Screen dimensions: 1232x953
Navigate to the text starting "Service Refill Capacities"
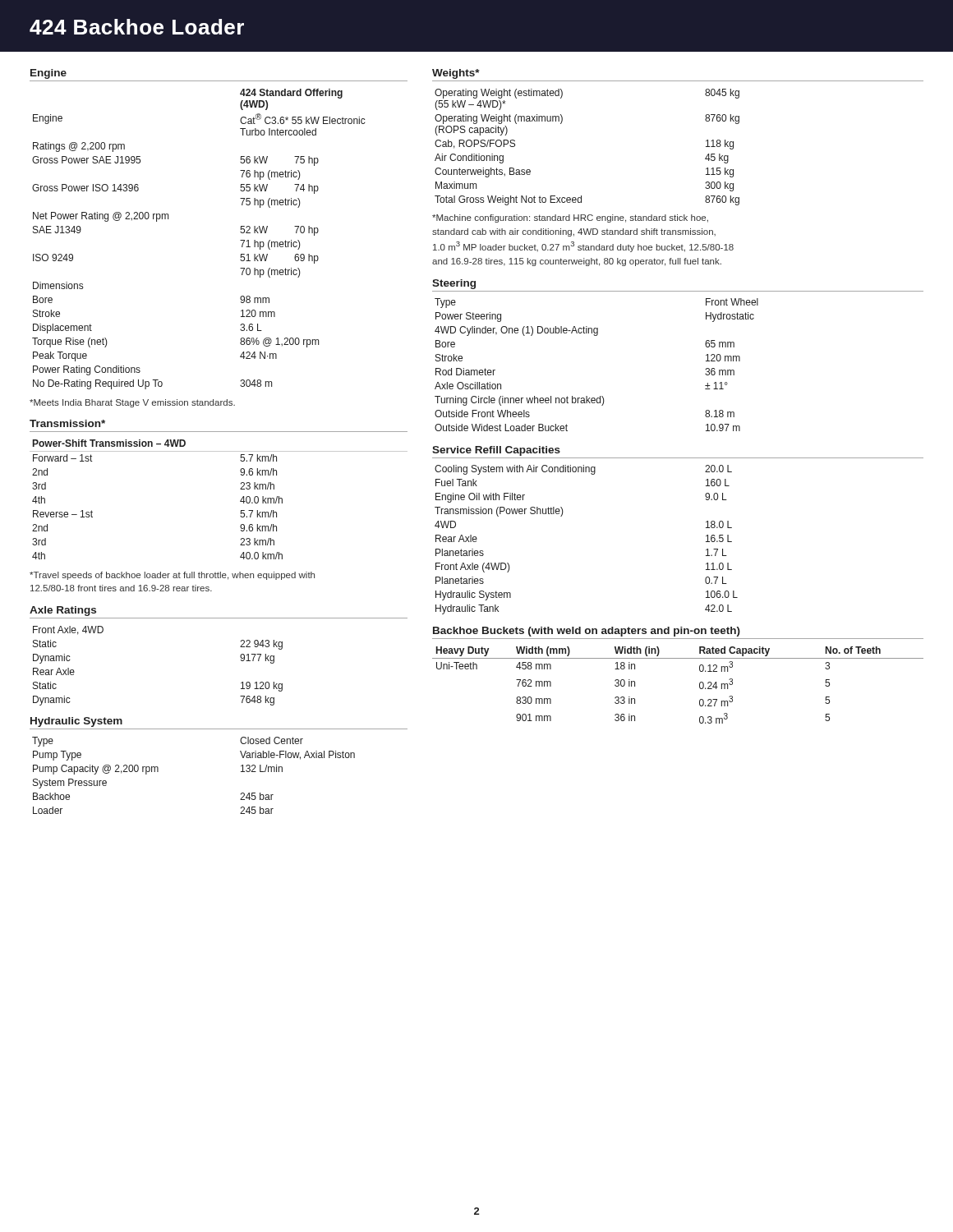tap(496, 449)
